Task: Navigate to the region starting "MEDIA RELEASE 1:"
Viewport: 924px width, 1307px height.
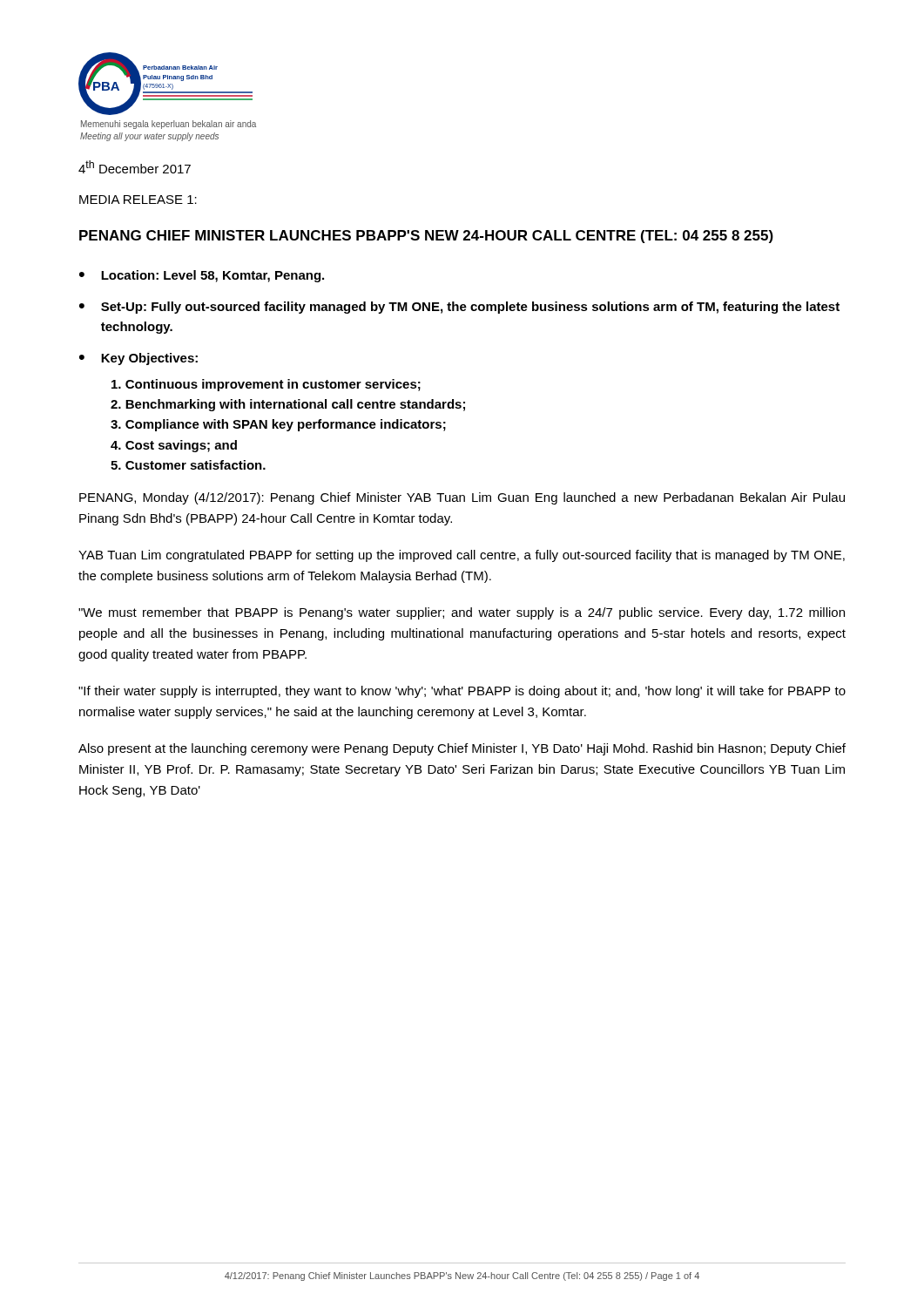Action: (138, 199)
